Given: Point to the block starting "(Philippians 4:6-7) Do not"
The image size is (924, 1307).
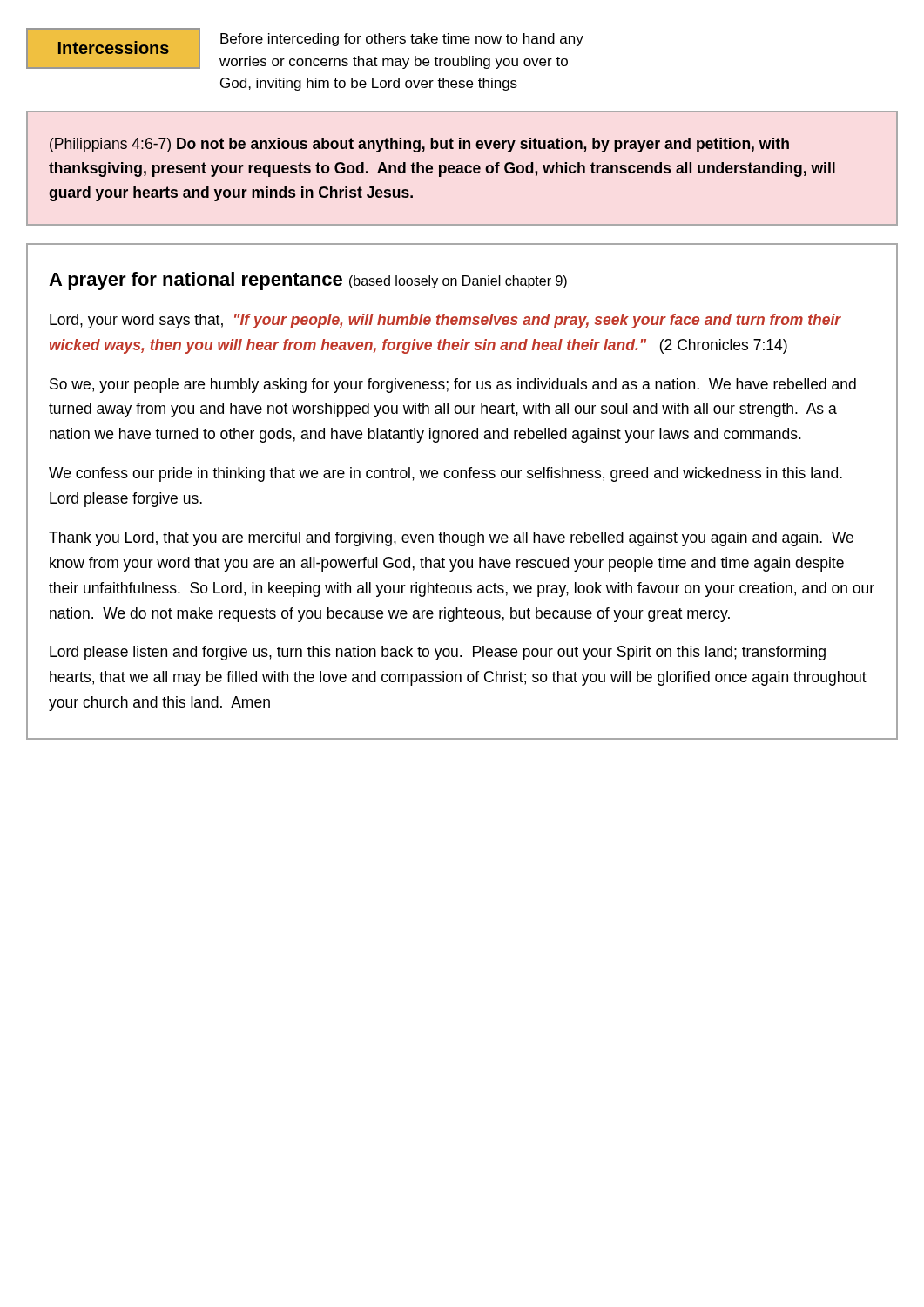Looking at the screenshot, I should [442, 168].
